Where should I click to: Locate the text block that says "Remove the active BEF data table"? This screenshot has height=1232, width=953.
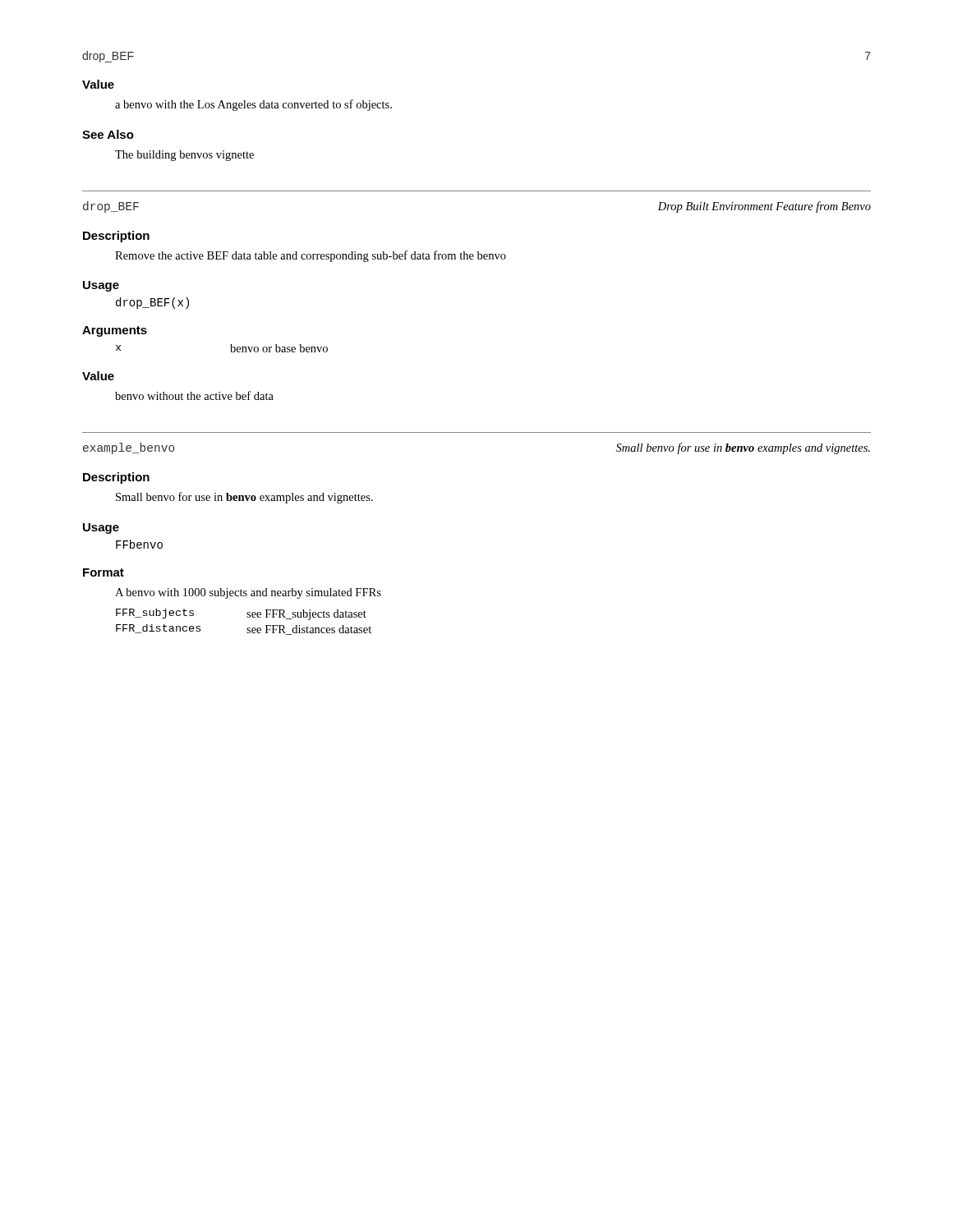coord(311,255)
